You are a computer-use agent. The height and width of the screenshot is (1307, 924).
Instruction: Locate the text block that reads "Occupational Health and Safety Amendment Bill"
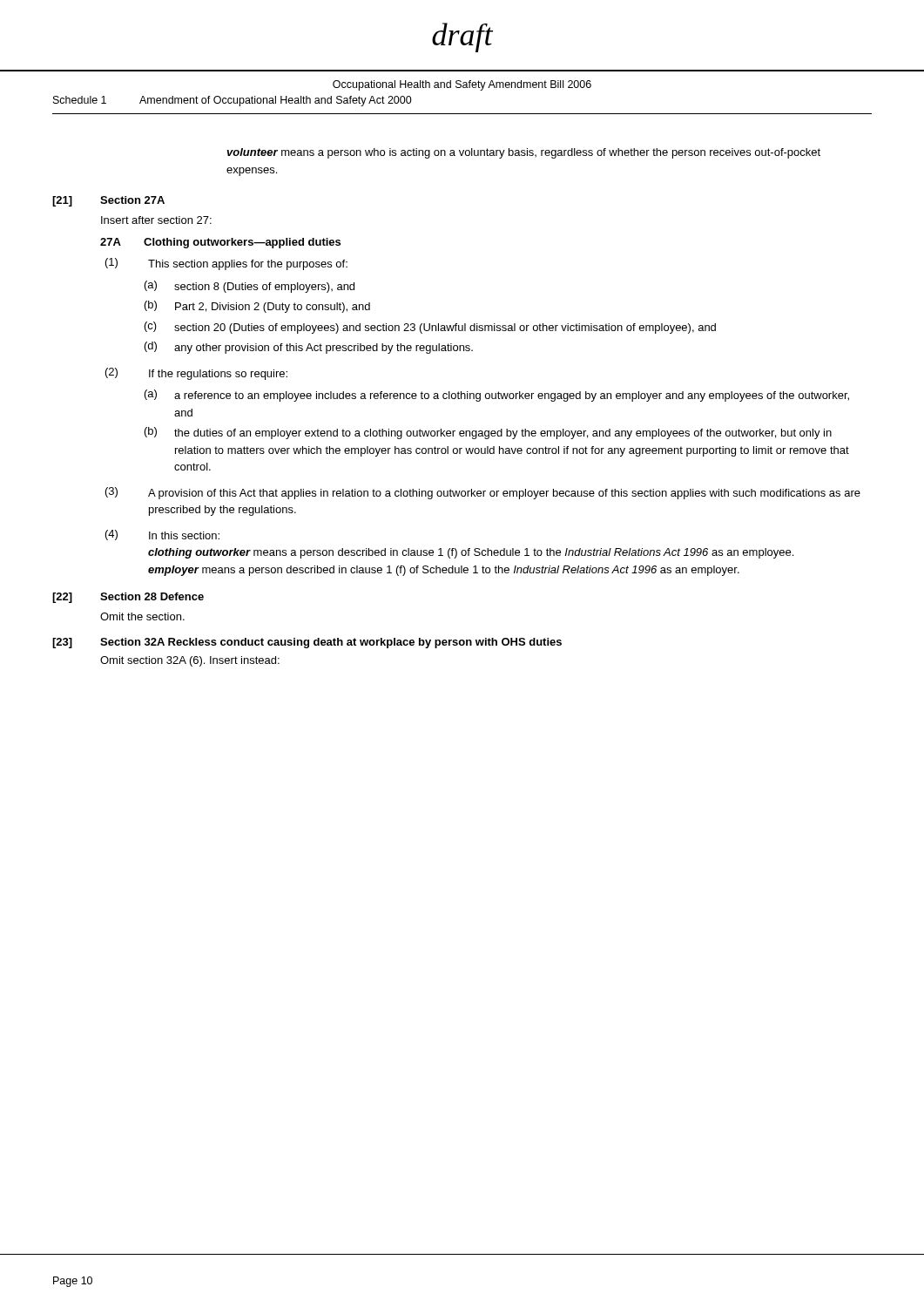tap(462, 84)
